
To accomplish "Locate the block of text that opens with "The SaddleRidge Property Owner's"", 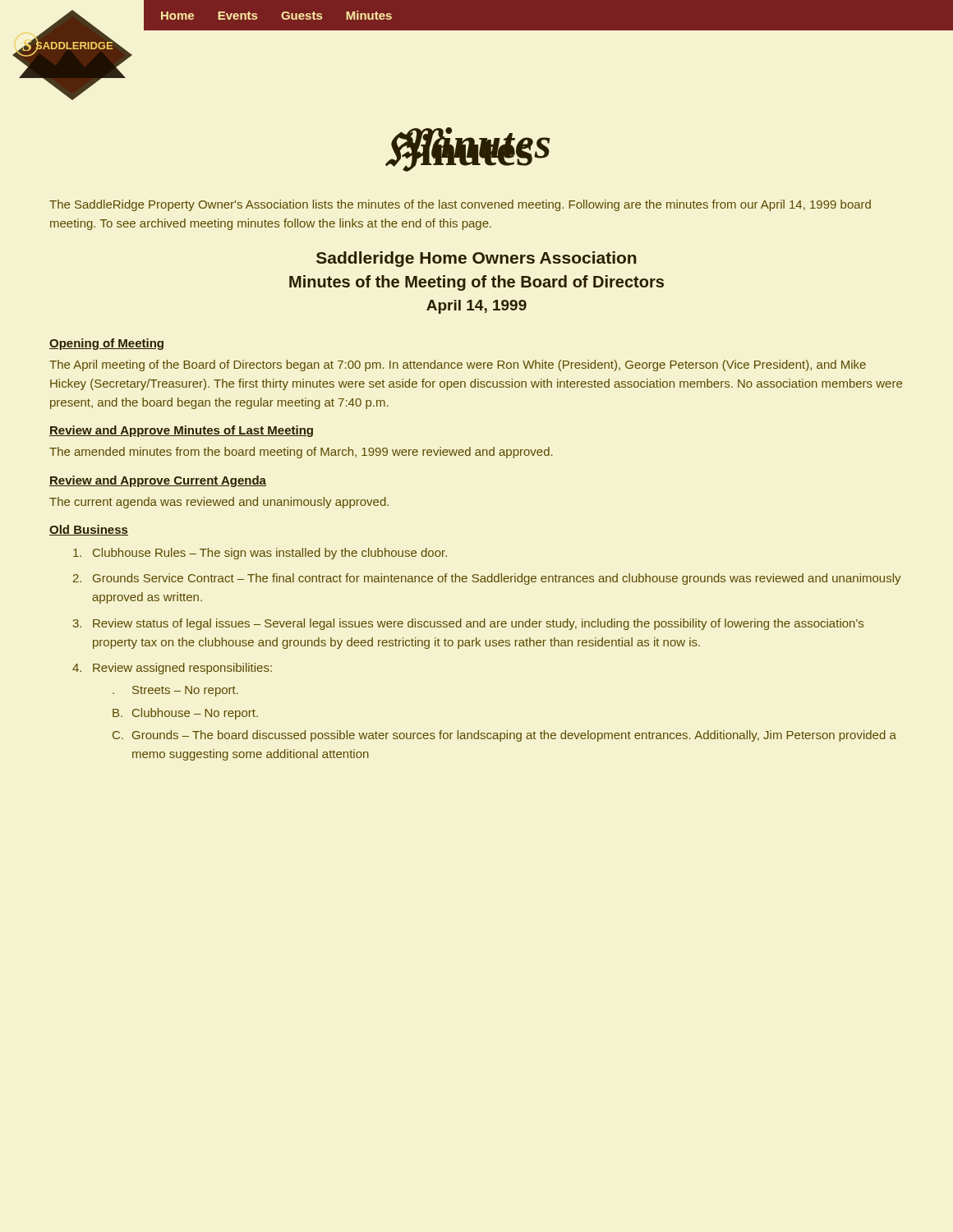I will (460, 214).
